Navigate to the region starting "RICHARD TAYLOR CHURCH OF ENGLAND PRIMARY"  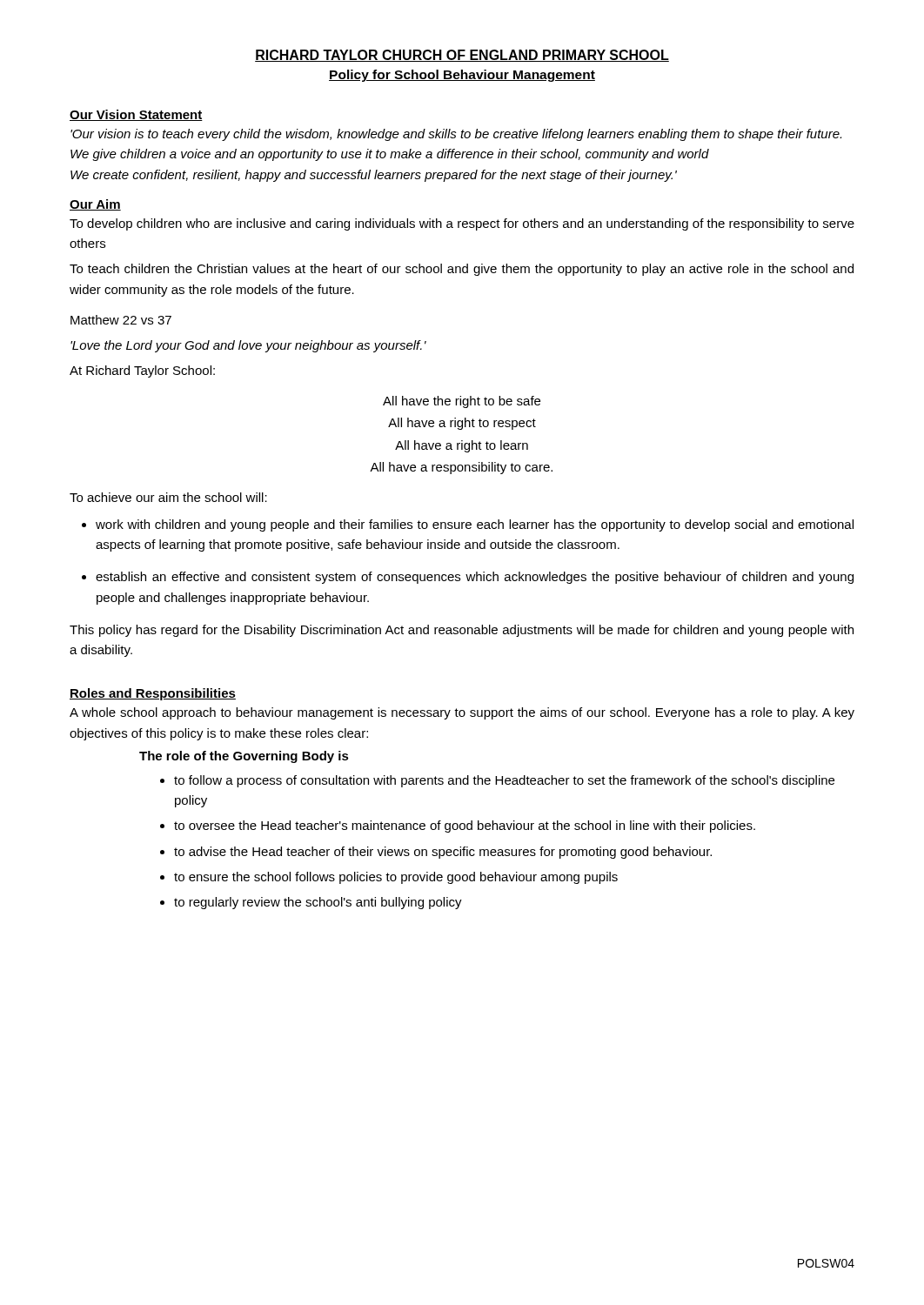(x=462, y=56)
